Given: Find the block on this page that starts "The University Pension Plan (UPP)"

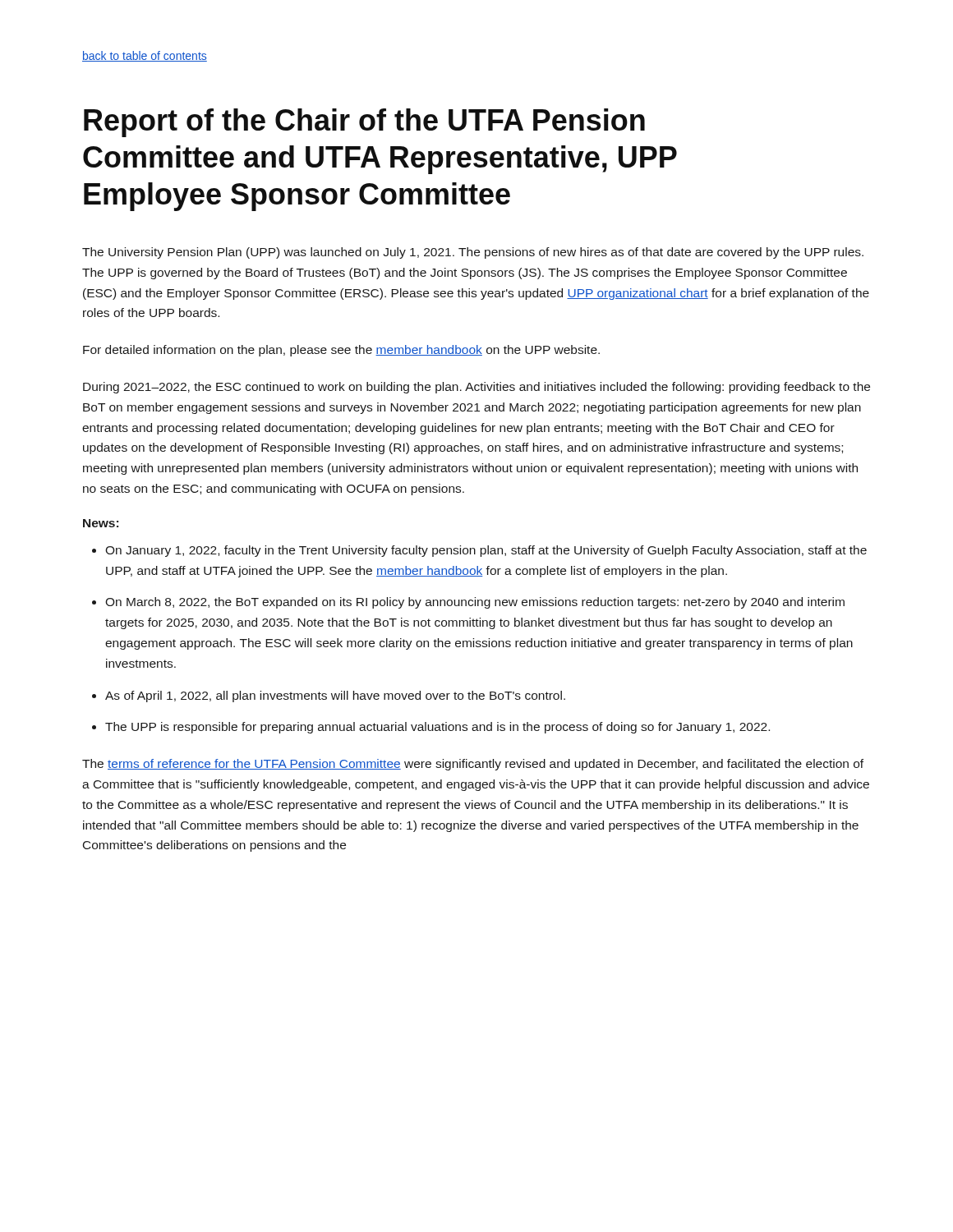Looking at the screenshot, I should coord(476,283).
